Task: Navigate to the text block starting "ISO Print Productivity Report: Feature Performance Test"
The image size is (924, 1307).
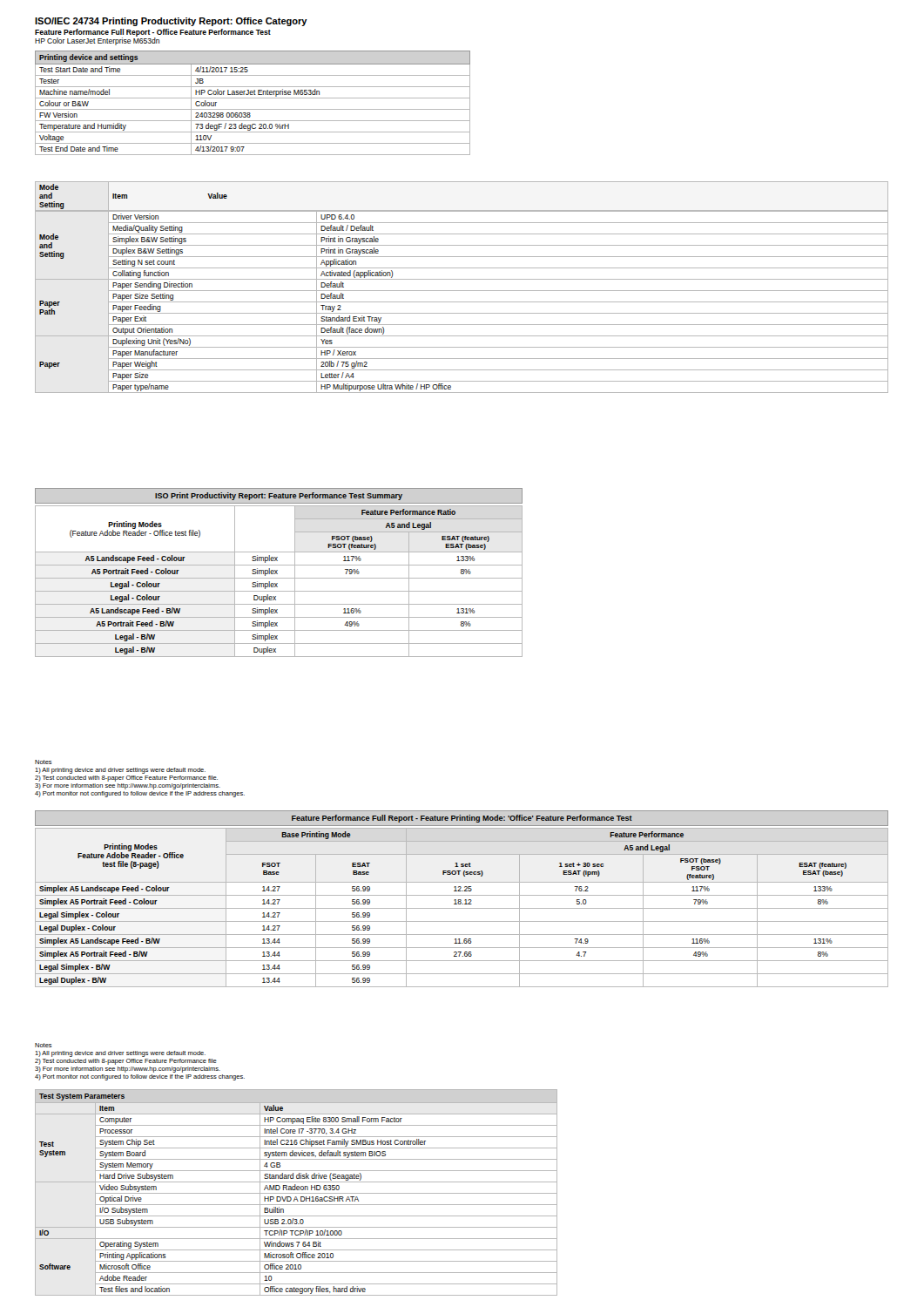Action: pyautogui.click(x=279, y=496)
